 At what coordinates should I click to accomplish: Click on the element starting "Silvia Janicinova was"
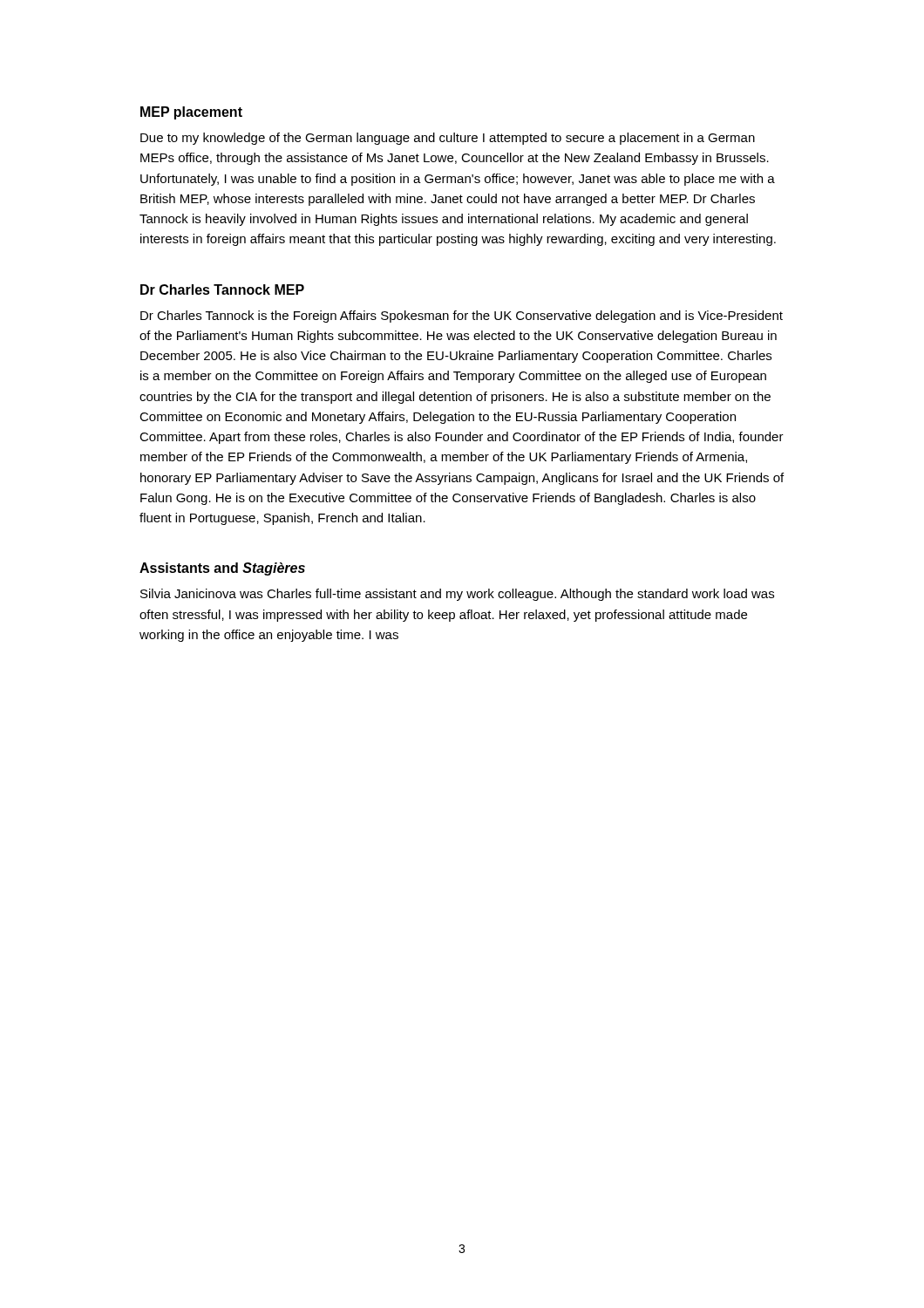(x=457, y=614)
